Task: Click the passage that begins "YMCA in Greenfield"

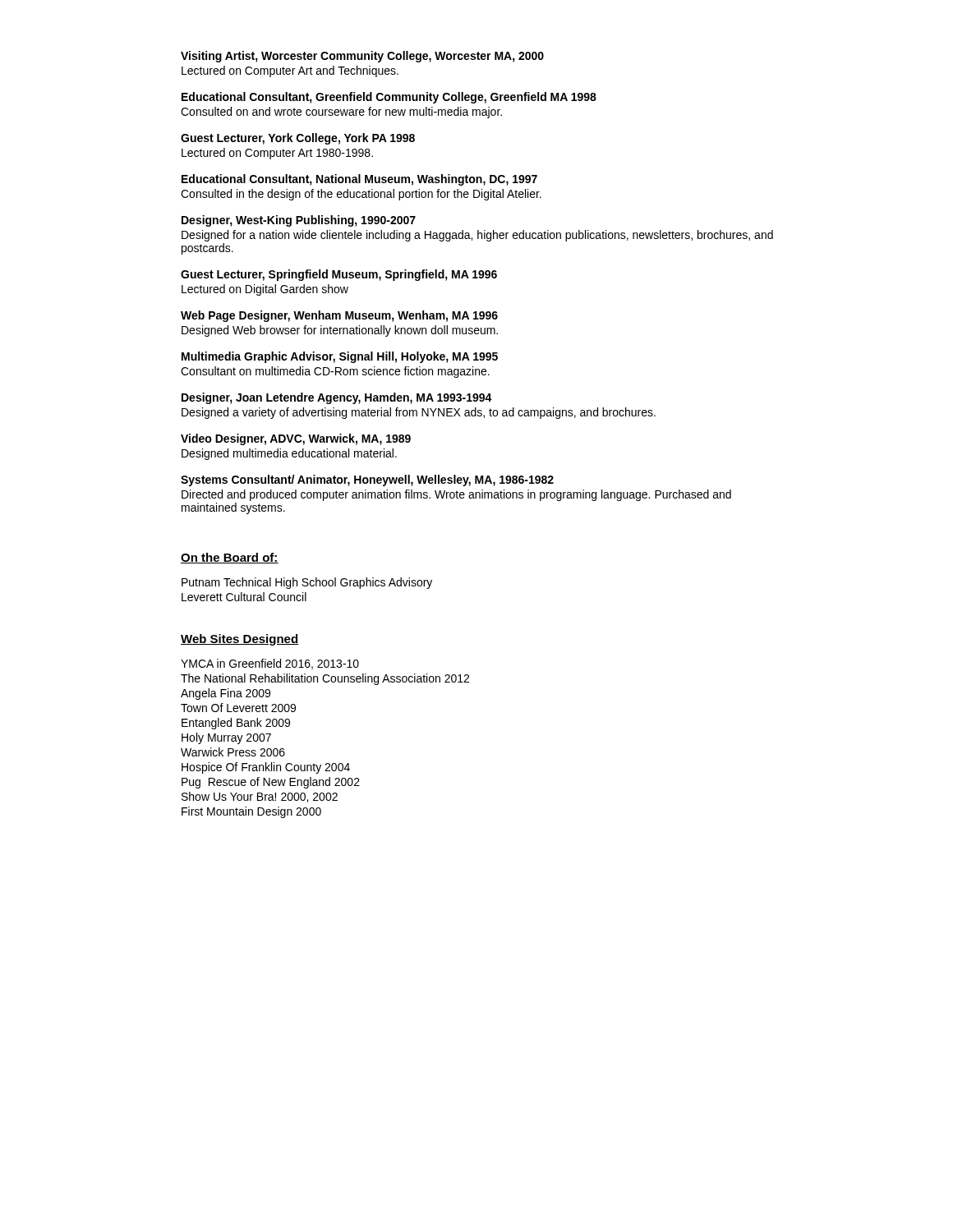Action: click(270, 664)
